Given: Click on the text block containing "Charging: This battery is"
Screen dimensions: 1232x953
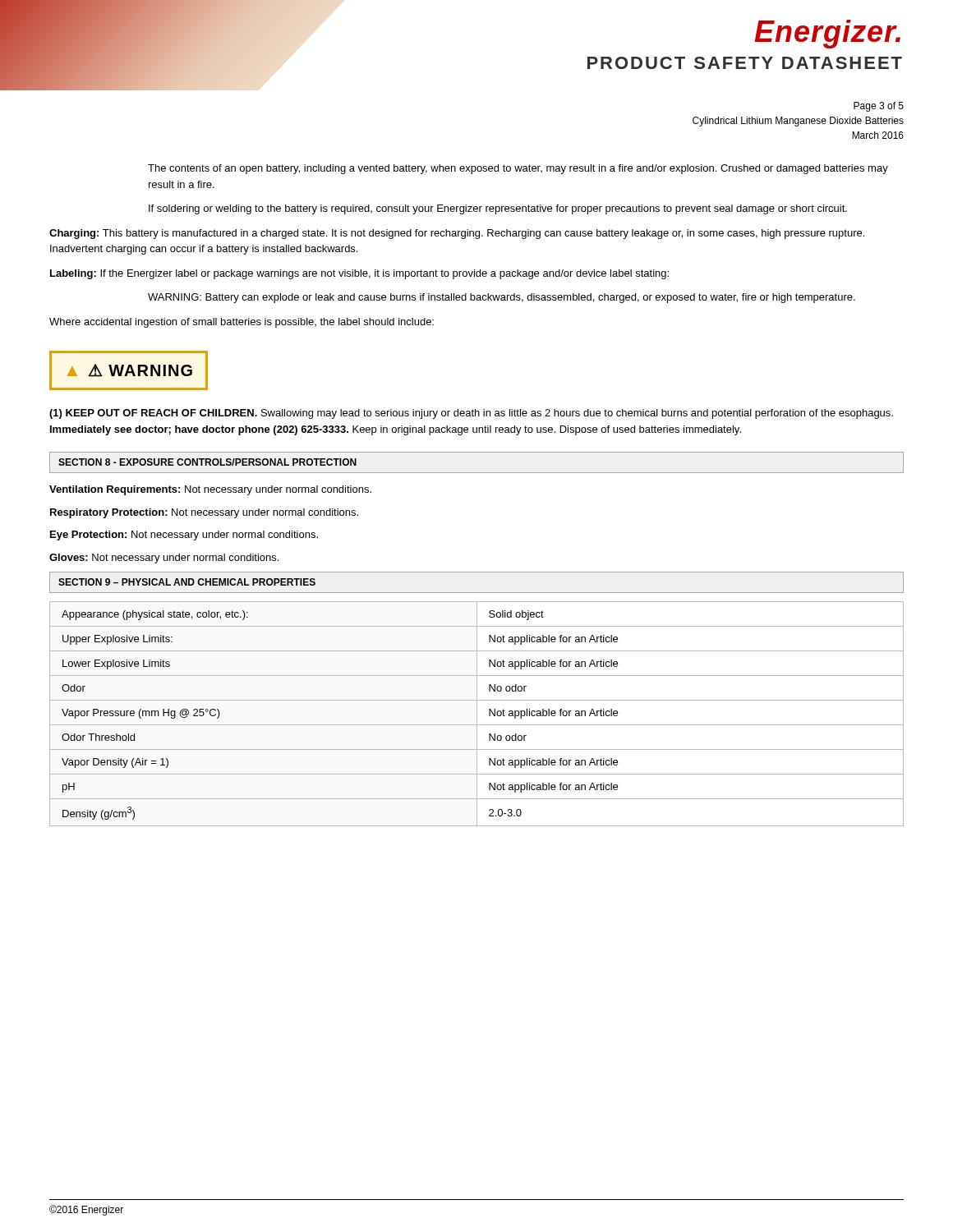Looking at the screenshot, I should pos(457,240).
